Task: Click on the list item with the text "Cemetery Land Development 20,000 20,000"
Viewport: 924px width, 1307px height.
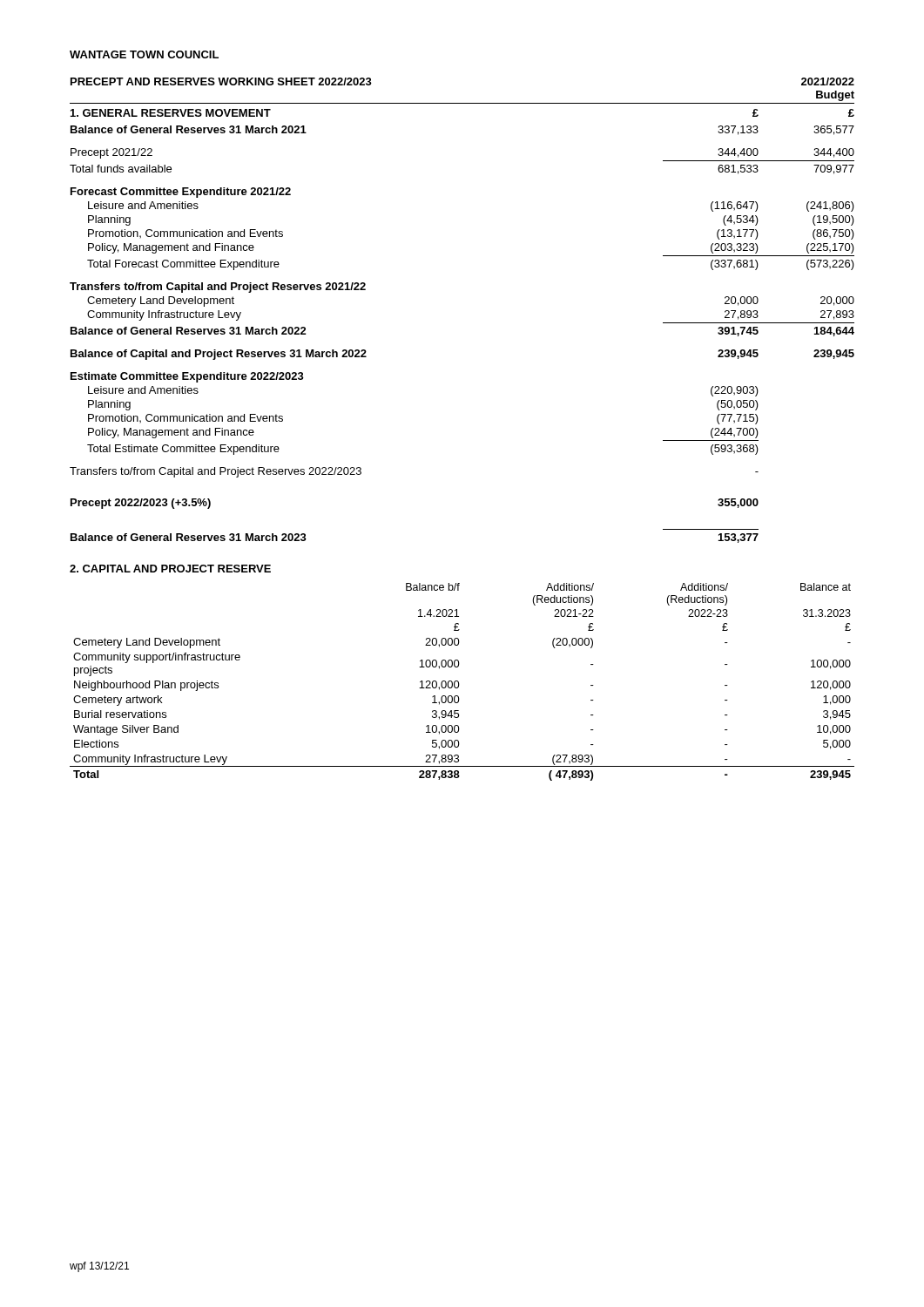Action: click(160, 301)
